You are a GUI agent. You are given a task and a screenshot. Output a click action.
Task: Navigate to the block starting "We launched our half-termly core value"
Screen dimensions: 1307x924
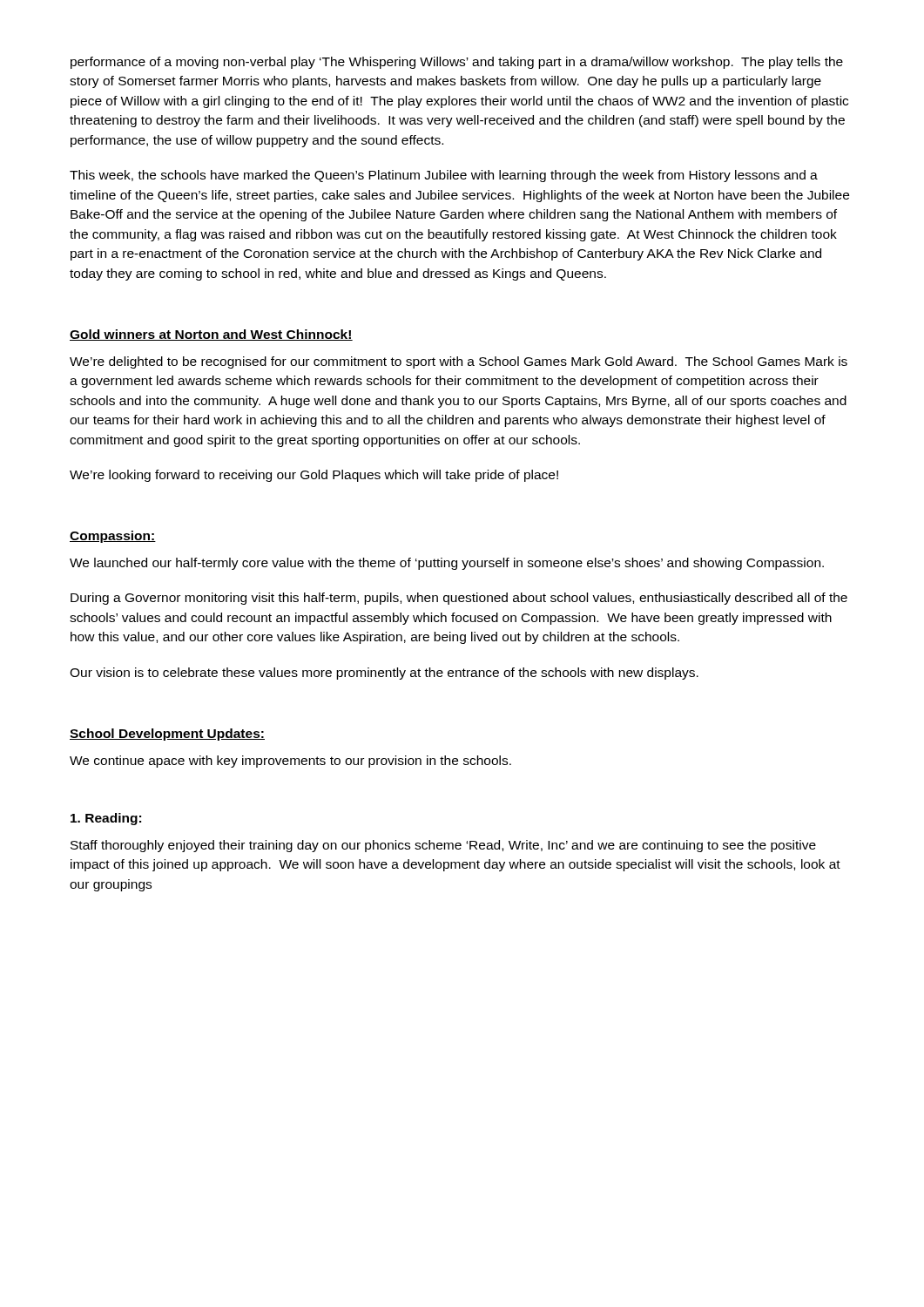[x=447, y=562]
